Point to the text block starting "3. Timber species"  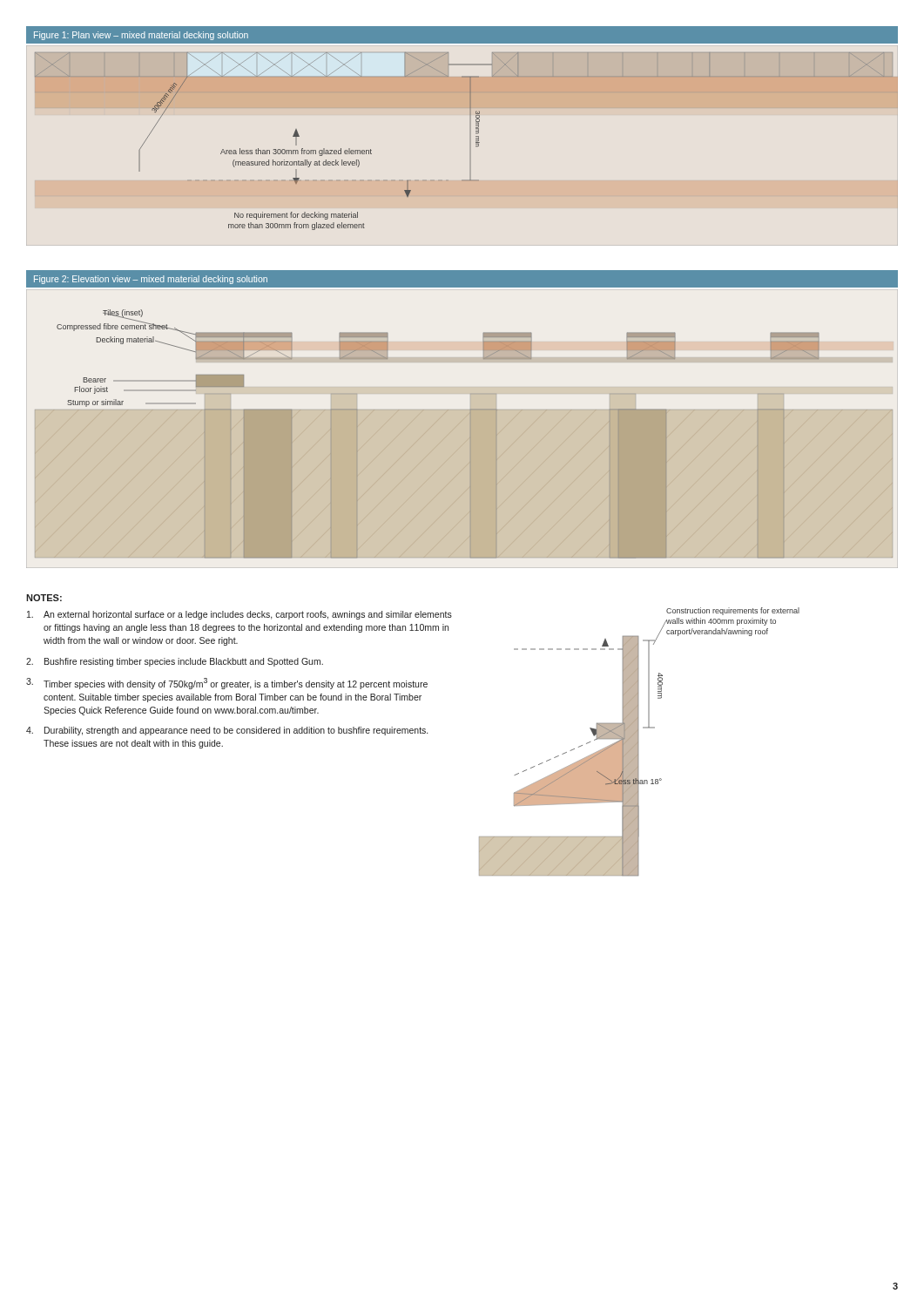click(x=240, y=696)
